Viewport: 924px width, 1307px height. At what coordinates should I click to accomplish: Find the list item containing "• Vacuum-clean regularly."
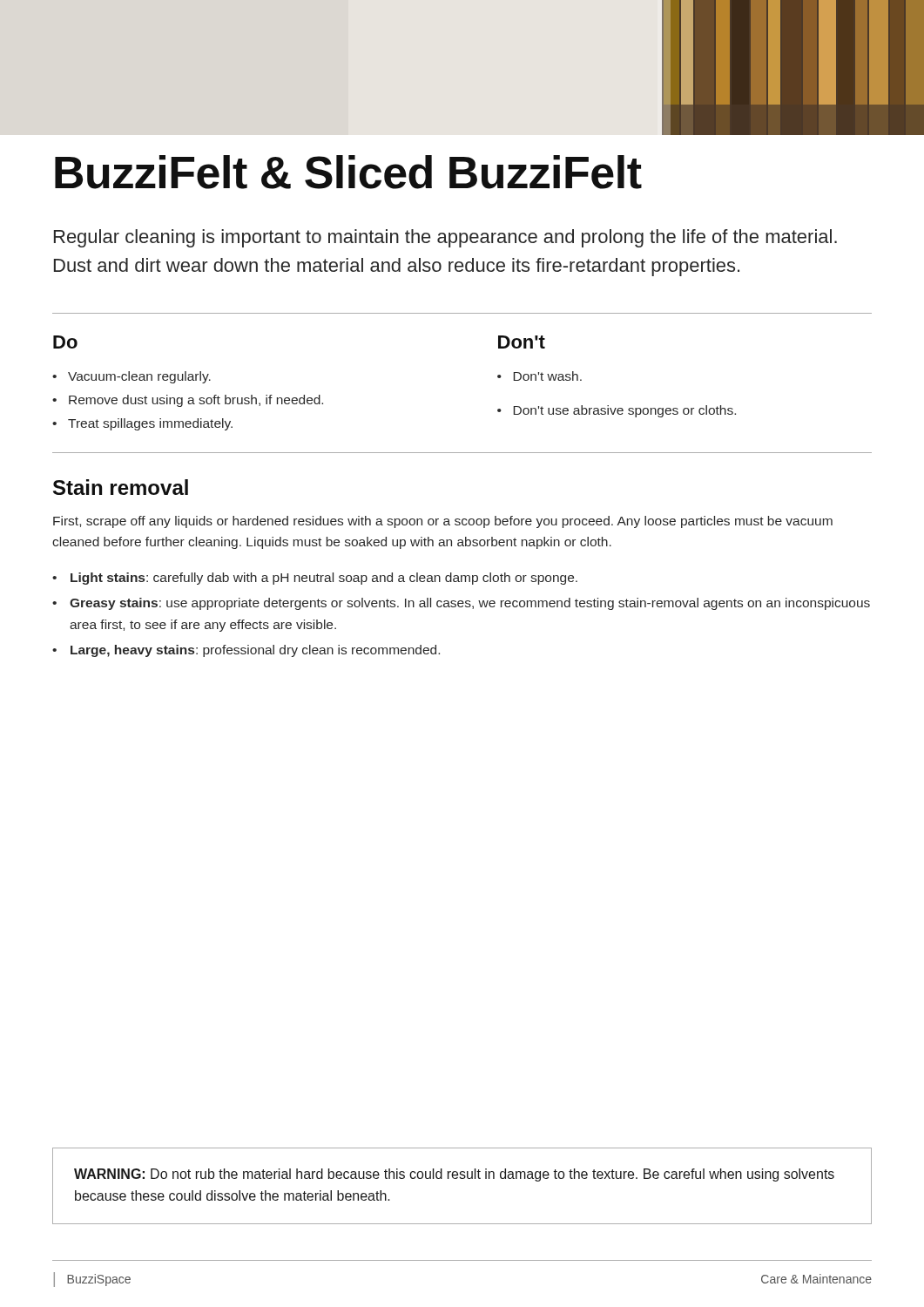click(132, 377)
